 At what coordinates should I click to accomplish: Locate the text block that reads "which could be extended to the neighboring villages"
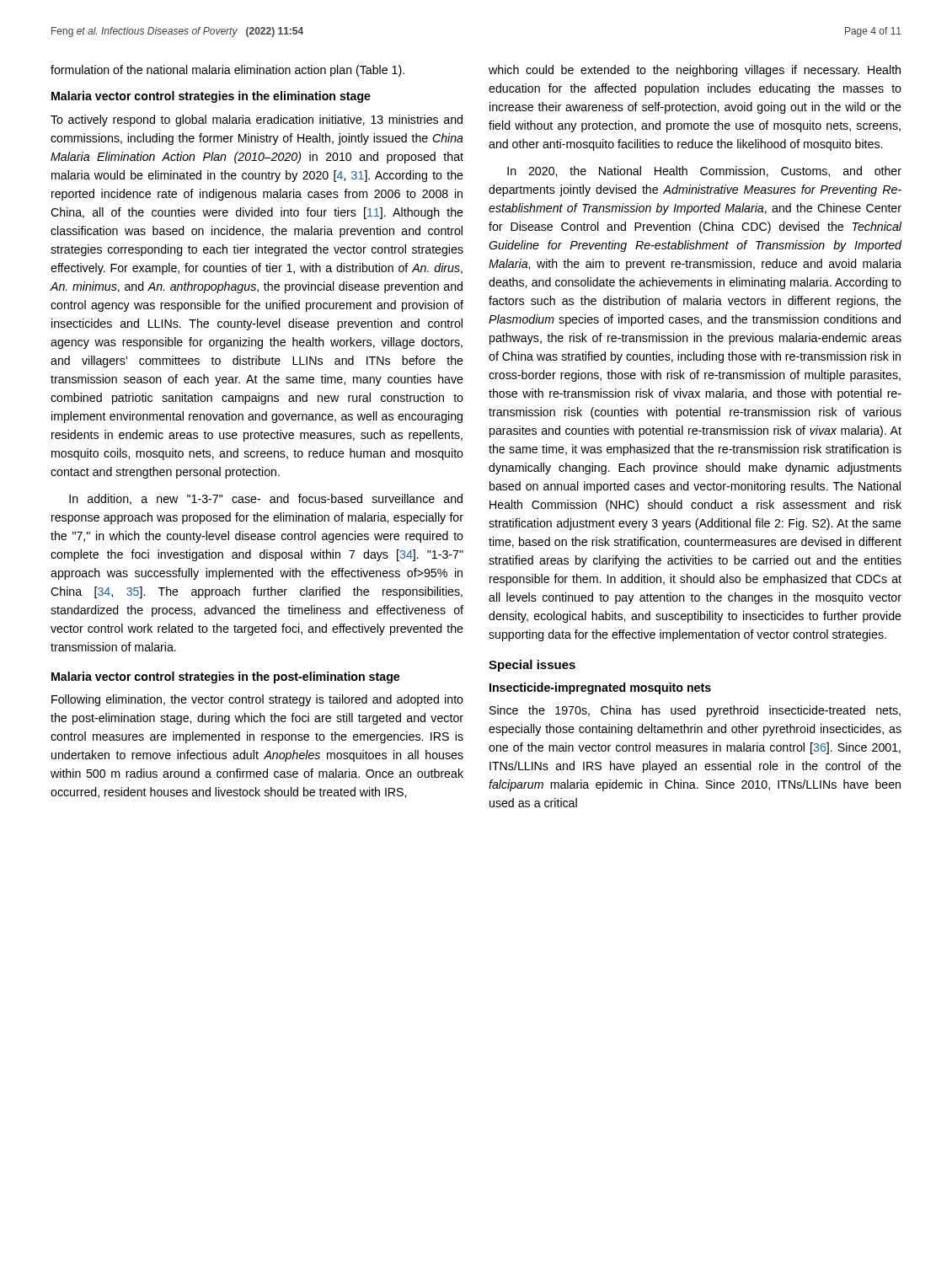tap(695, 107)
